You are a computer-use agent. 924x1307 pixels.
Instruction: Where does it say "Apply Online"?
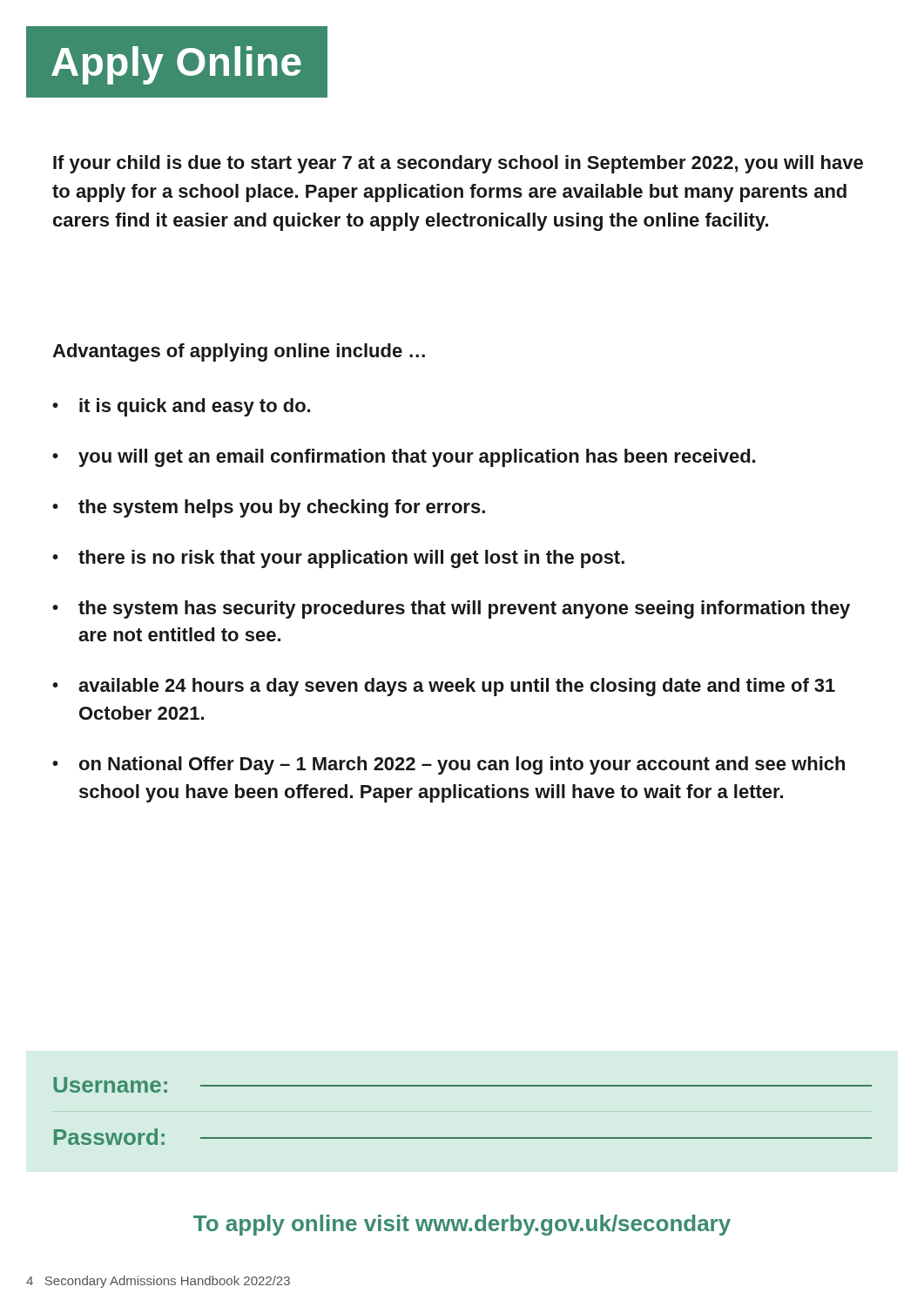click(x=177, y=62)
